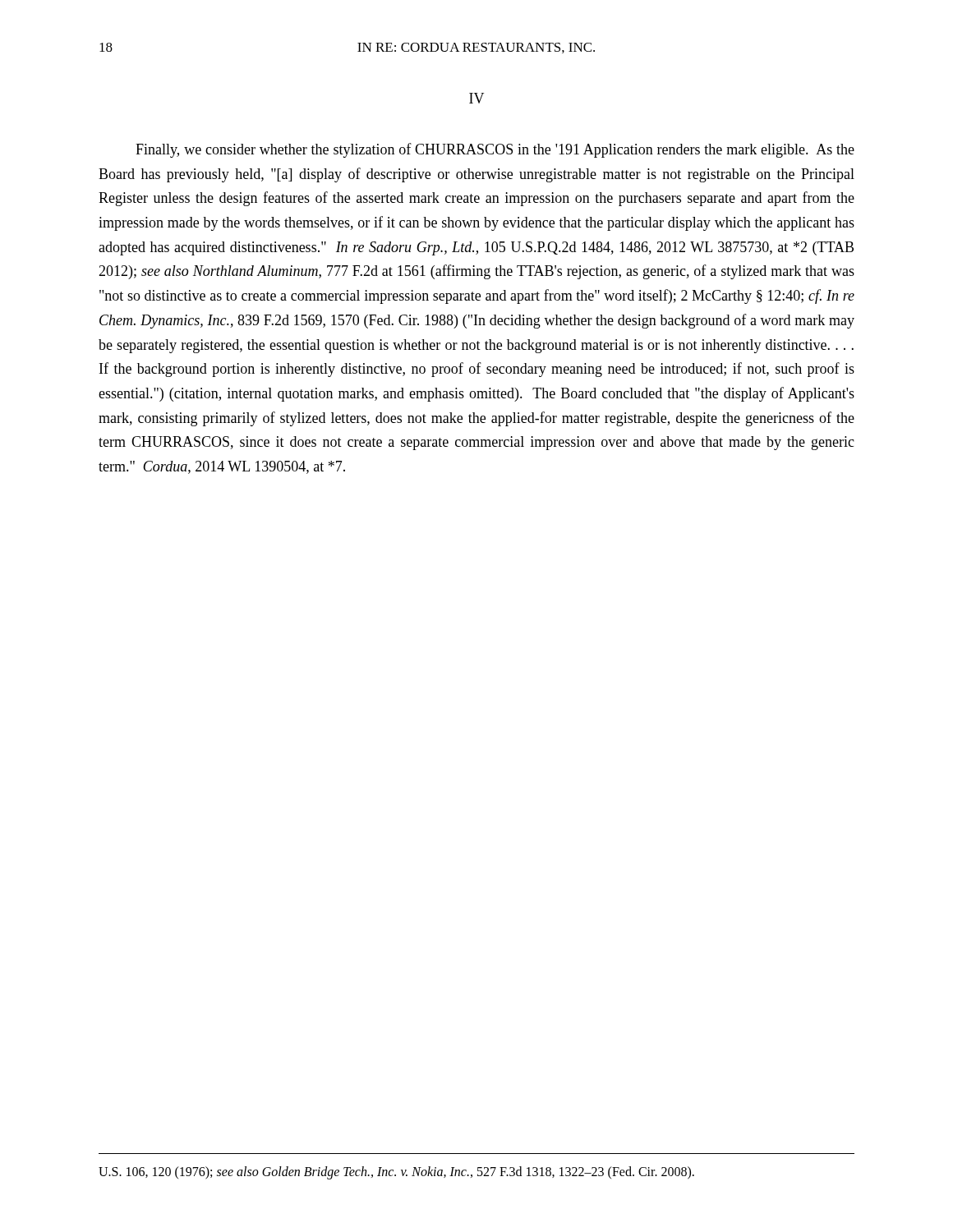The image size is (953, 1232).
Task: Locate the region starting "Finally, we consider whether"
Action: [x=476, y=309]
